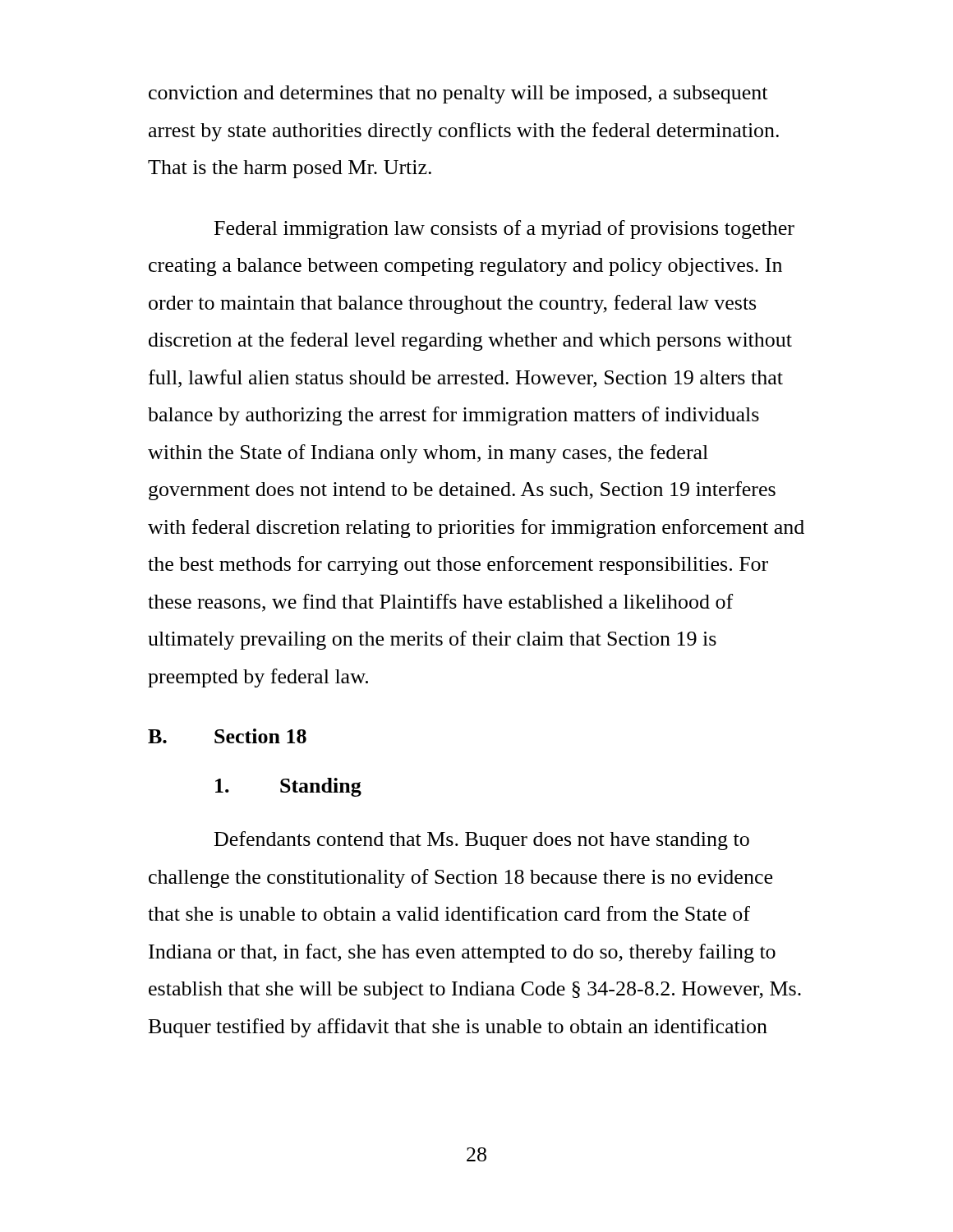Find "1. Standing" on this page
The height and width of the screenshot is (1232, 953).
287,785
